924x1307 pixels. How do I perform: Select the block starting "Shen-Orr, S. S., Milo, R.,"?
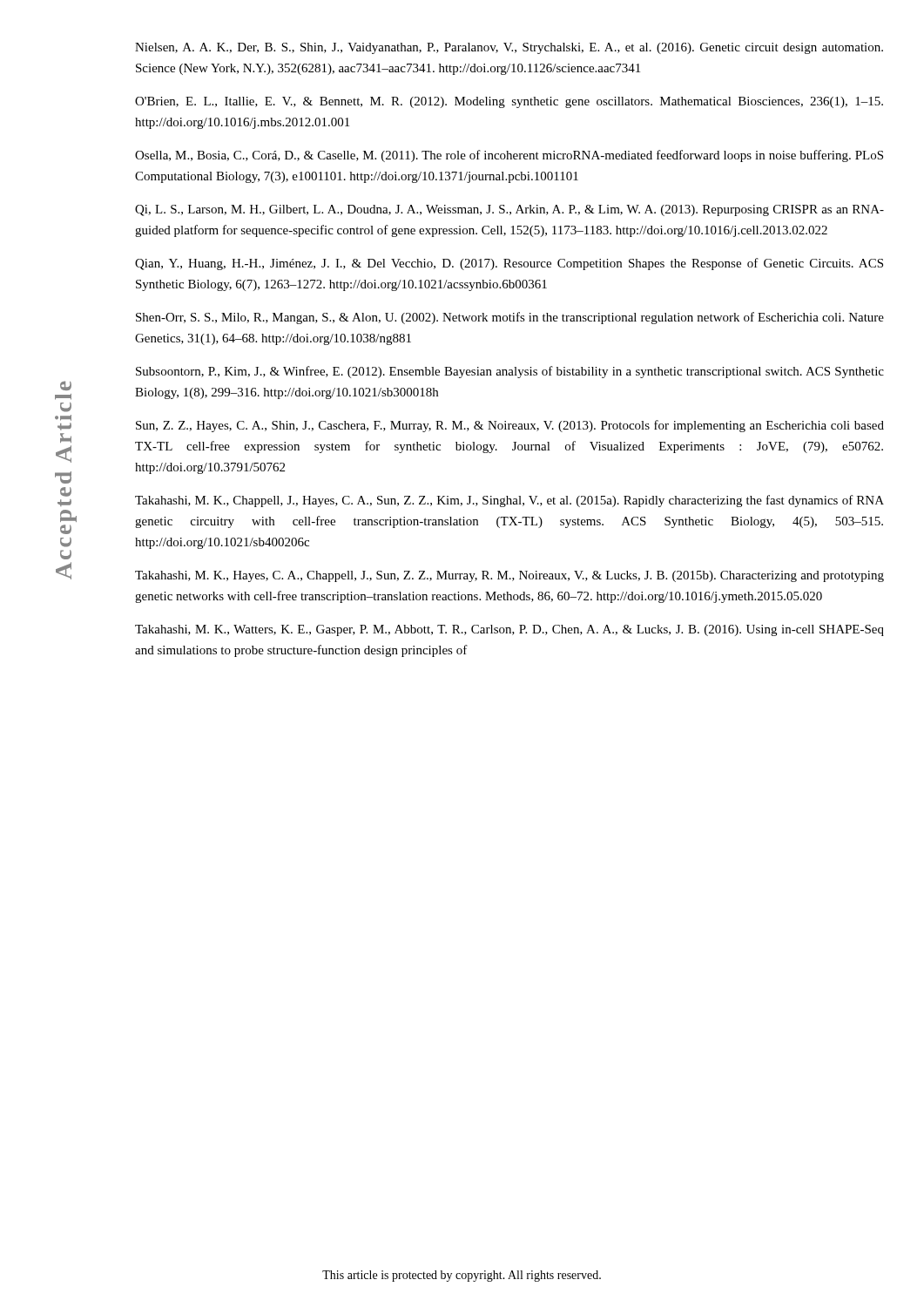click(x=509, y=328)
